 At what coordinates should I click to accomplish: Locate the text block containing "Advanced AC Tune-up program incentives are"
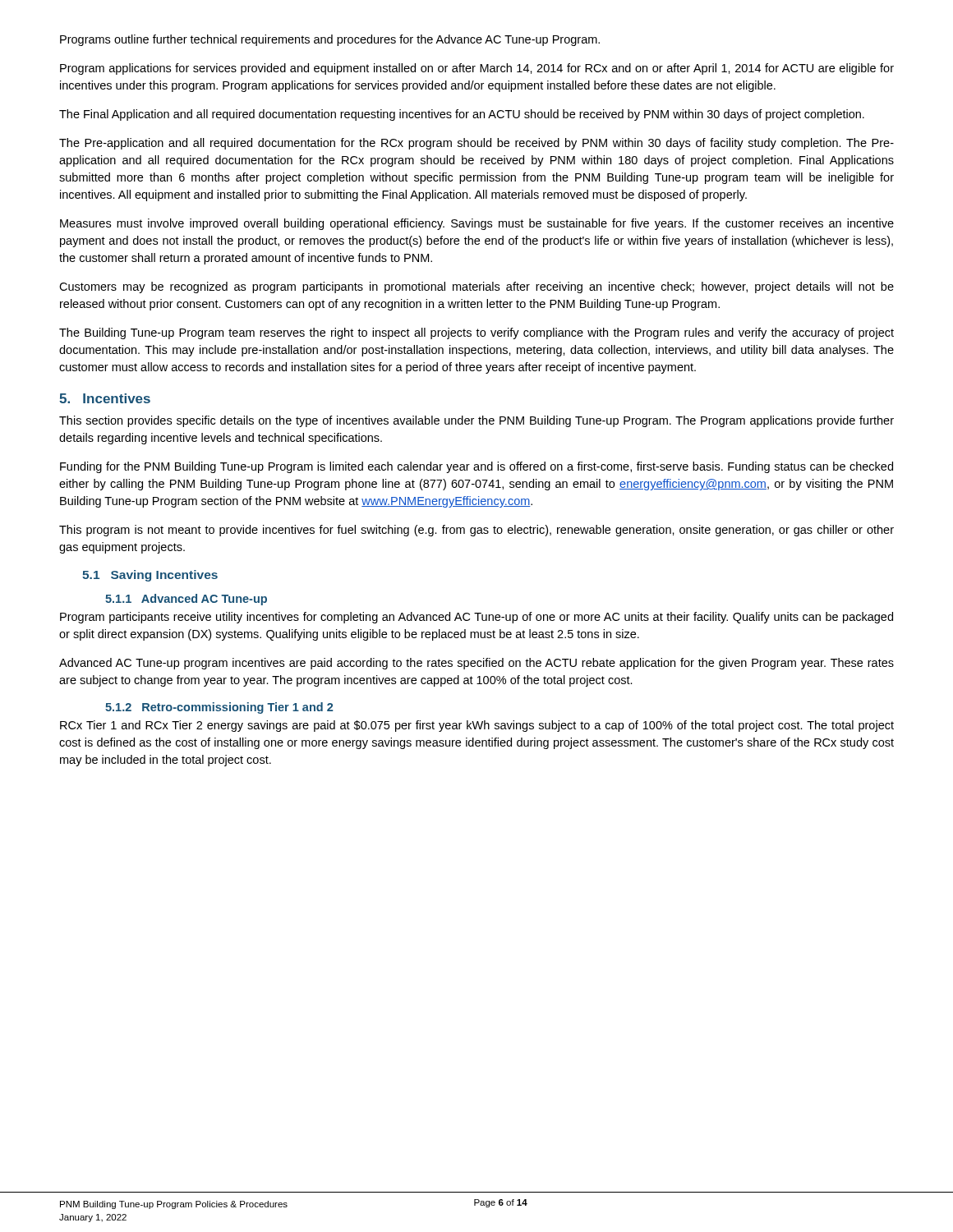pyautogui.click(x=476, y=672)
